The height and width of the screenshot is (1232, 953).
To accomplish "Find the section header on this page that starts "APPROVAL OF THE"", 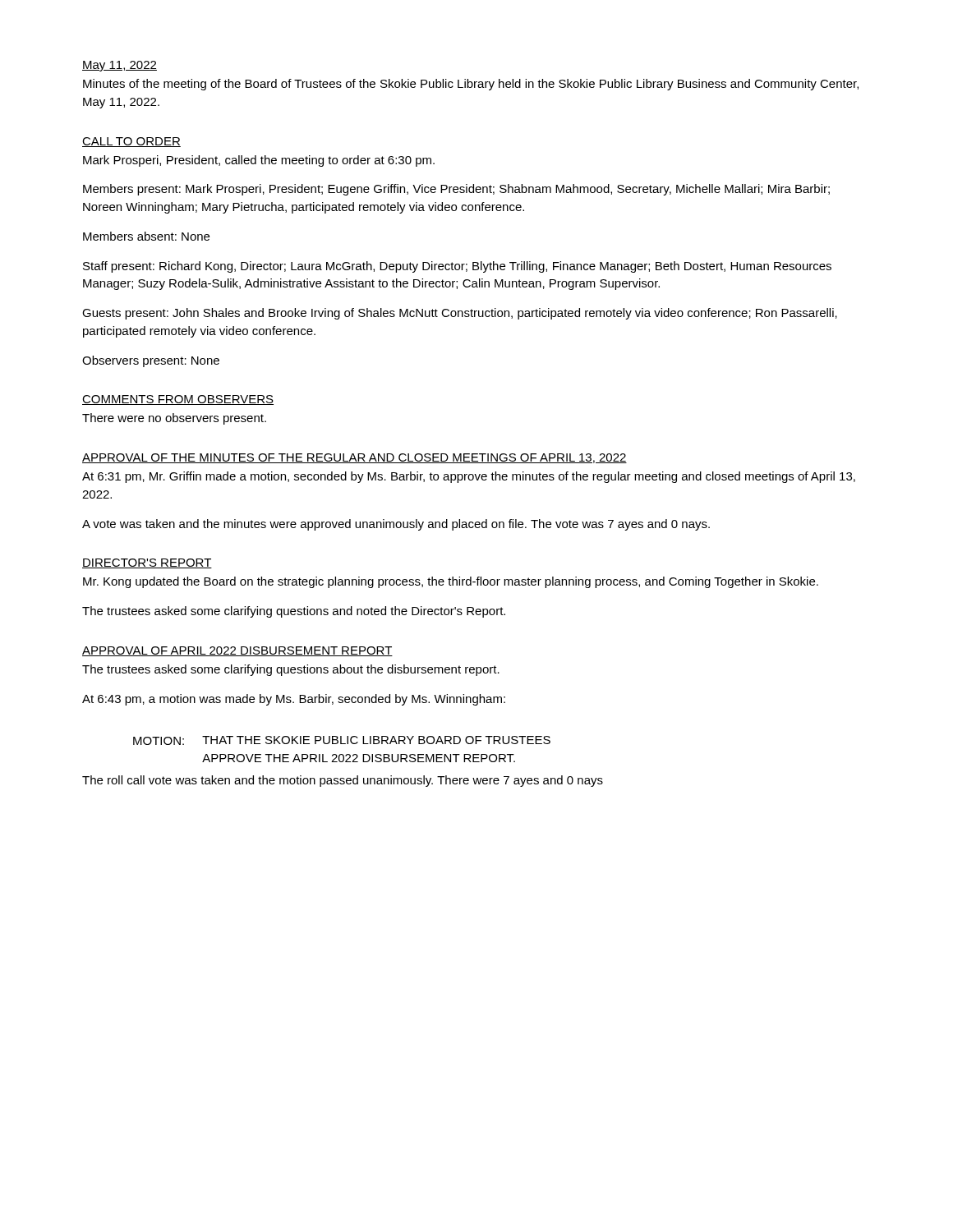I will click(x=354, y=457).
